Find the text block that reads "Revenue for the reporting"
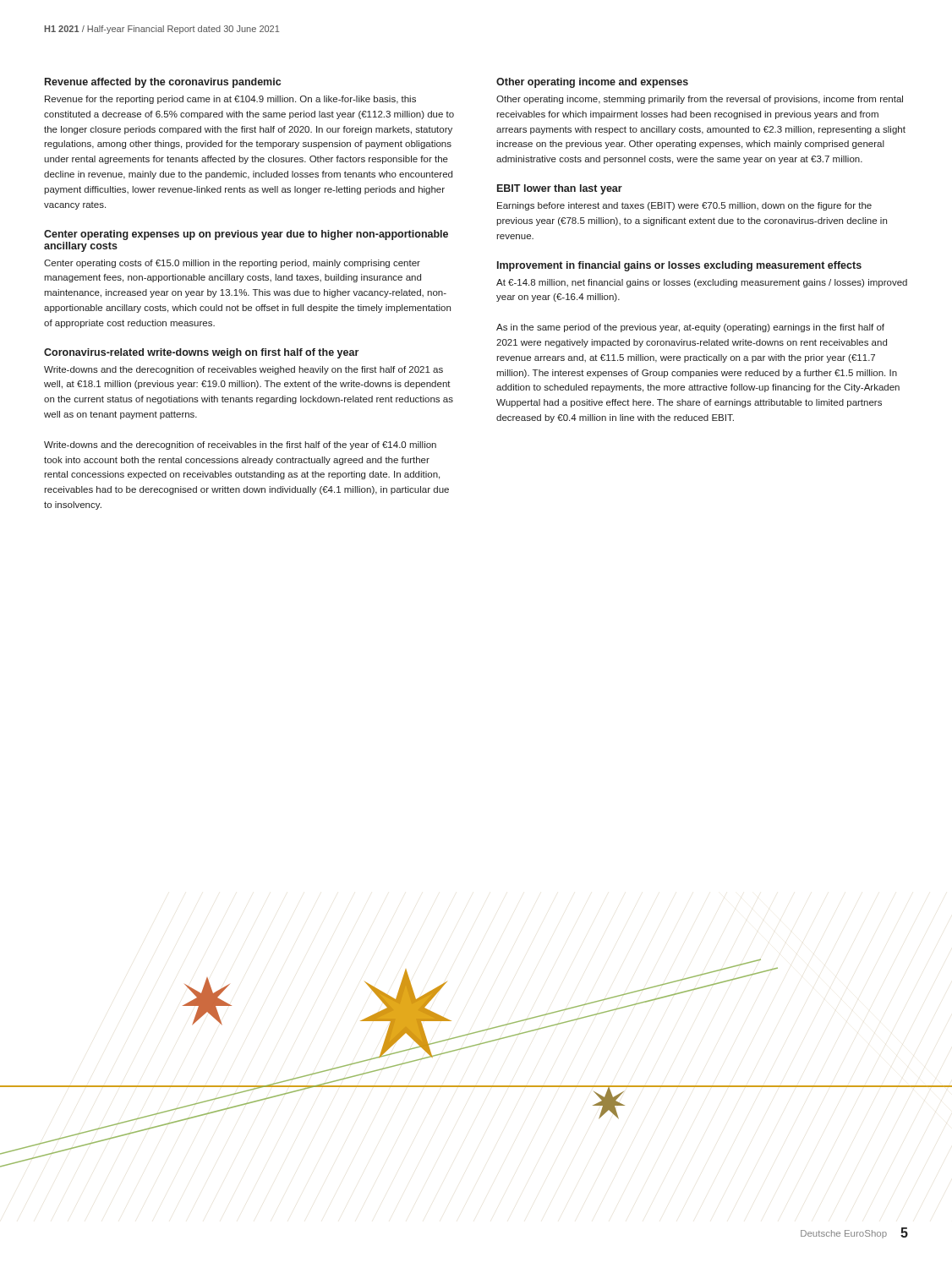This screenshot has height=1268, width=952. click(249, 152)
